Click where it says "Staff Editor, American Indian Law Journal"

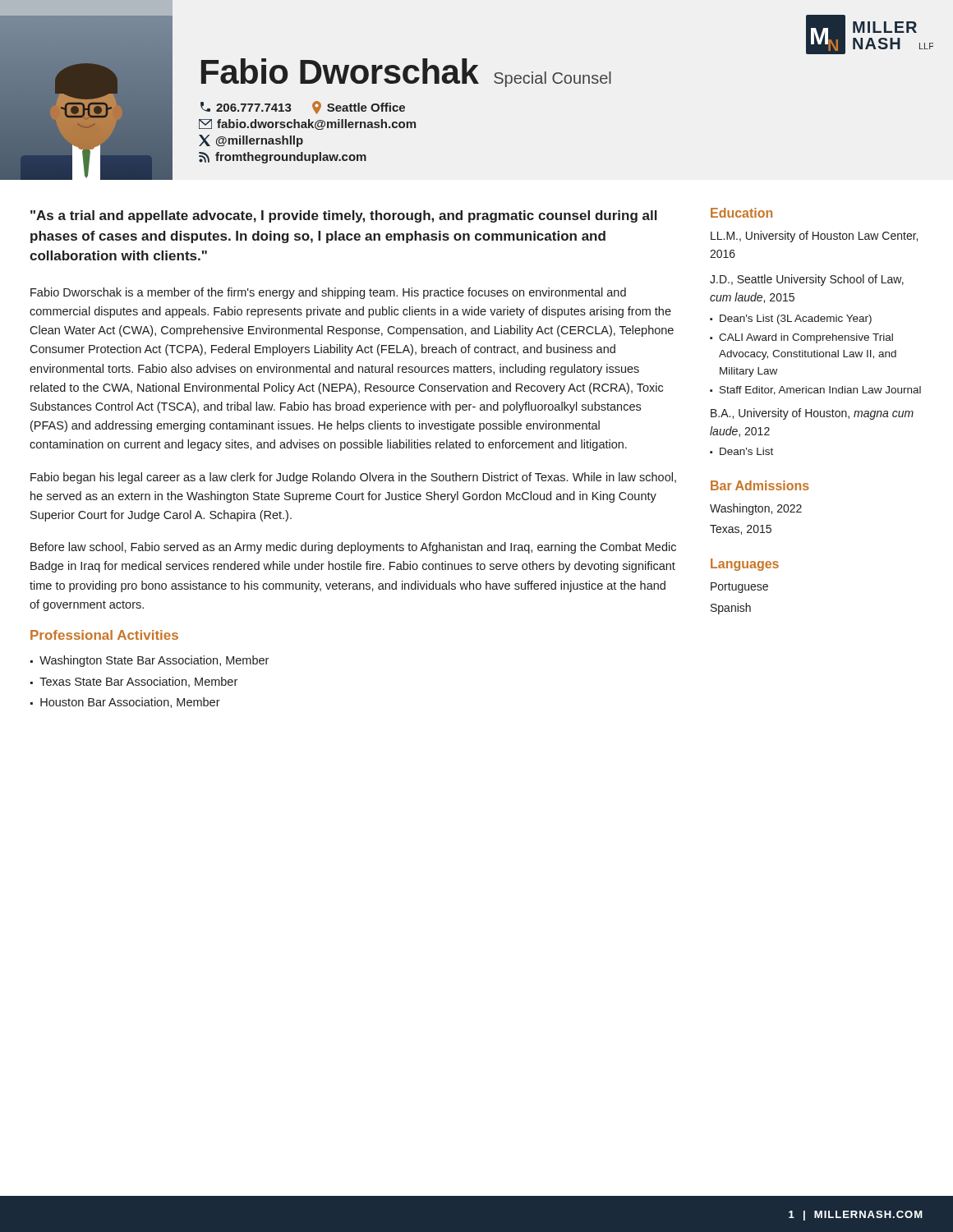click(x=820, y=390)
